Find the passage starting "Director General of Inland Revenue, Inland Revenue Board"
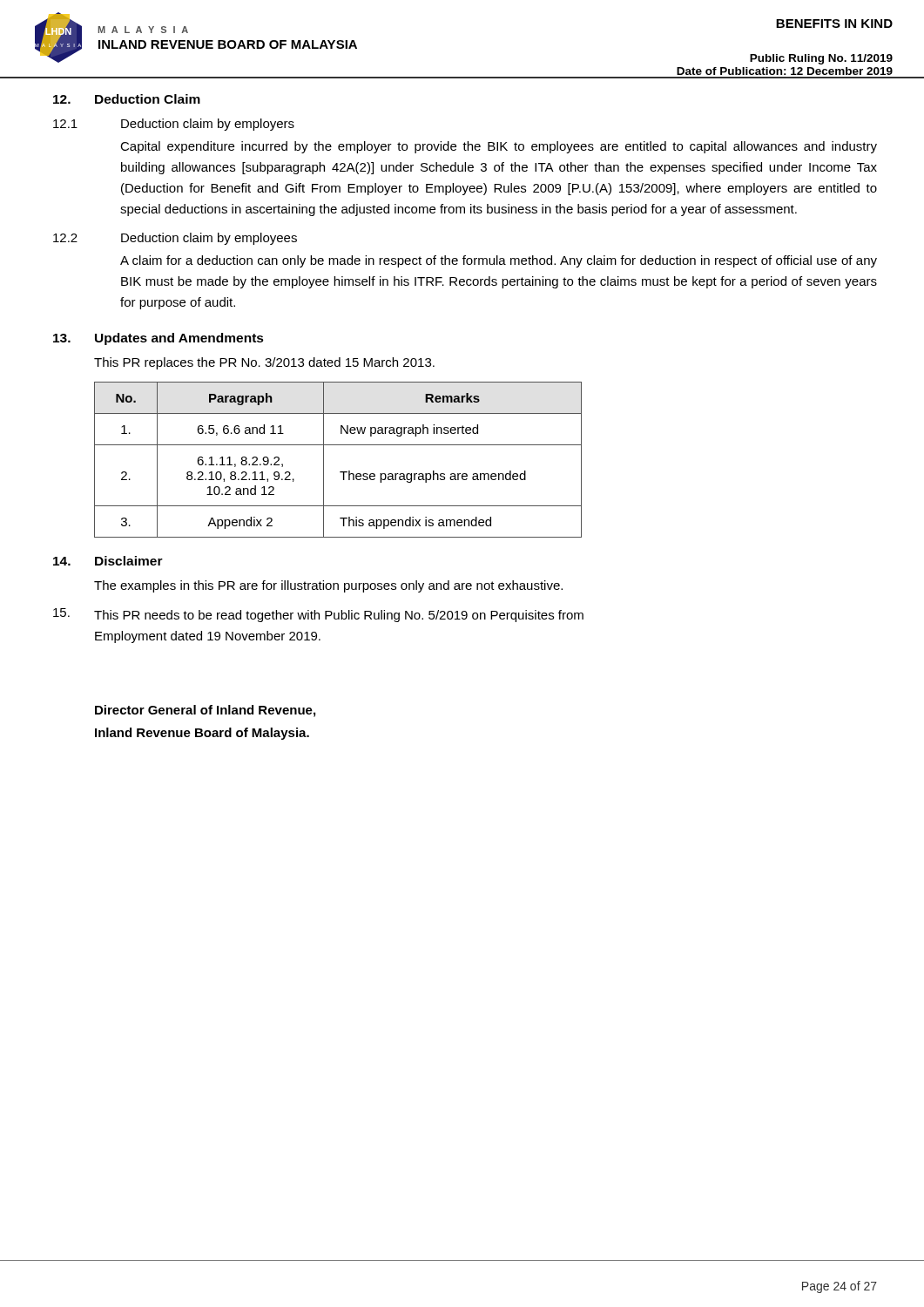Viewport: 924px width, 1307px height. point(205,721)
